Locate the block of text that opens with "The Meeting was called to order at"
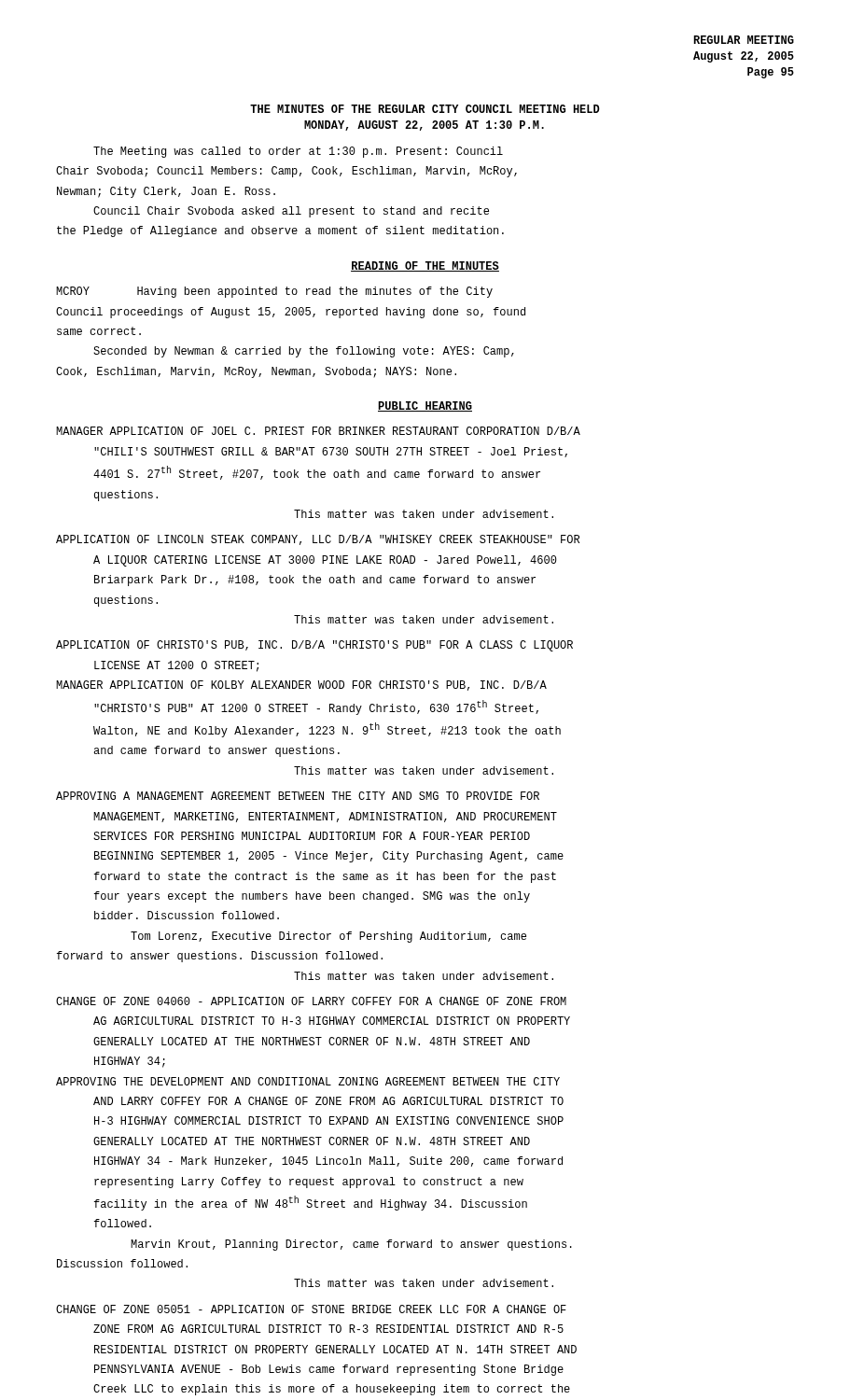This screenshot has width=850, height=1400. (298, 152)
